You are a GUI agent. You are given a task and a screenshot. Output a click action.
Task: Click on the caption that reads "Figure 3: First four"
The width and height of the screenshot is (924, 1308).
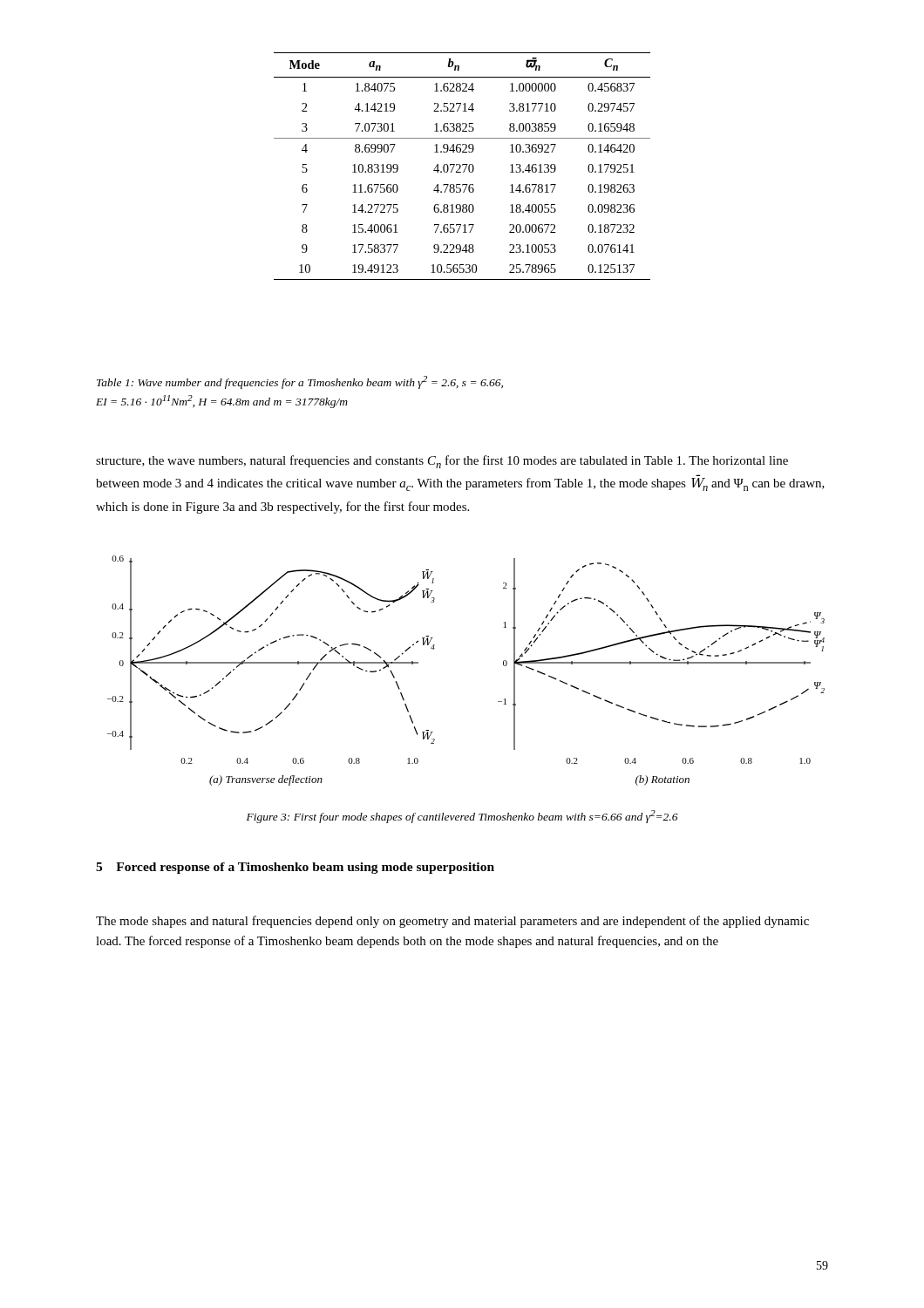pos(462,815)
